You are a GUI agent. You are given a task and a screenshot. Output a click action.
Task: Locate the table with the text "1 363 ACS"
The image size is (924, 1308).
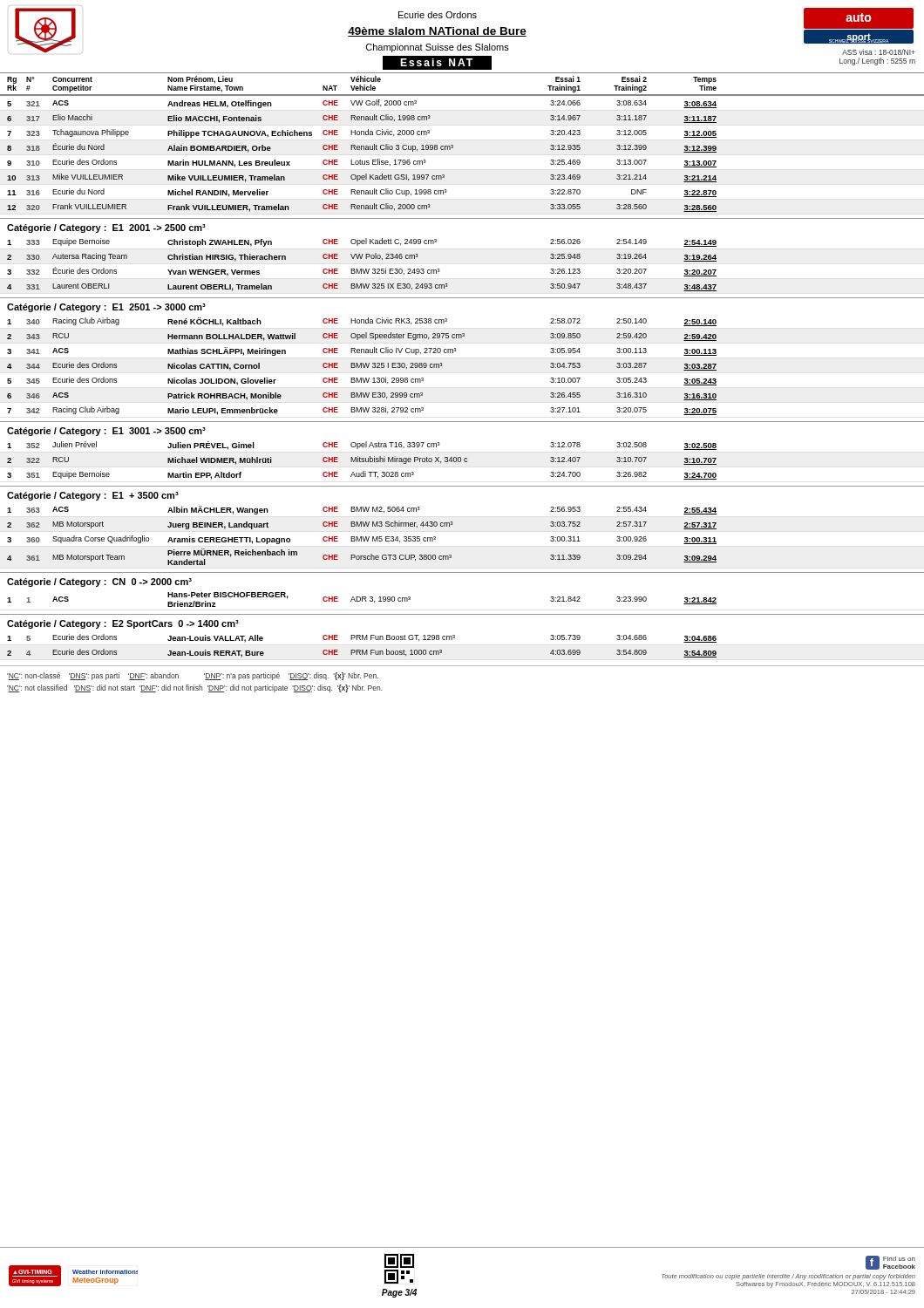click(x=462, y=536)
